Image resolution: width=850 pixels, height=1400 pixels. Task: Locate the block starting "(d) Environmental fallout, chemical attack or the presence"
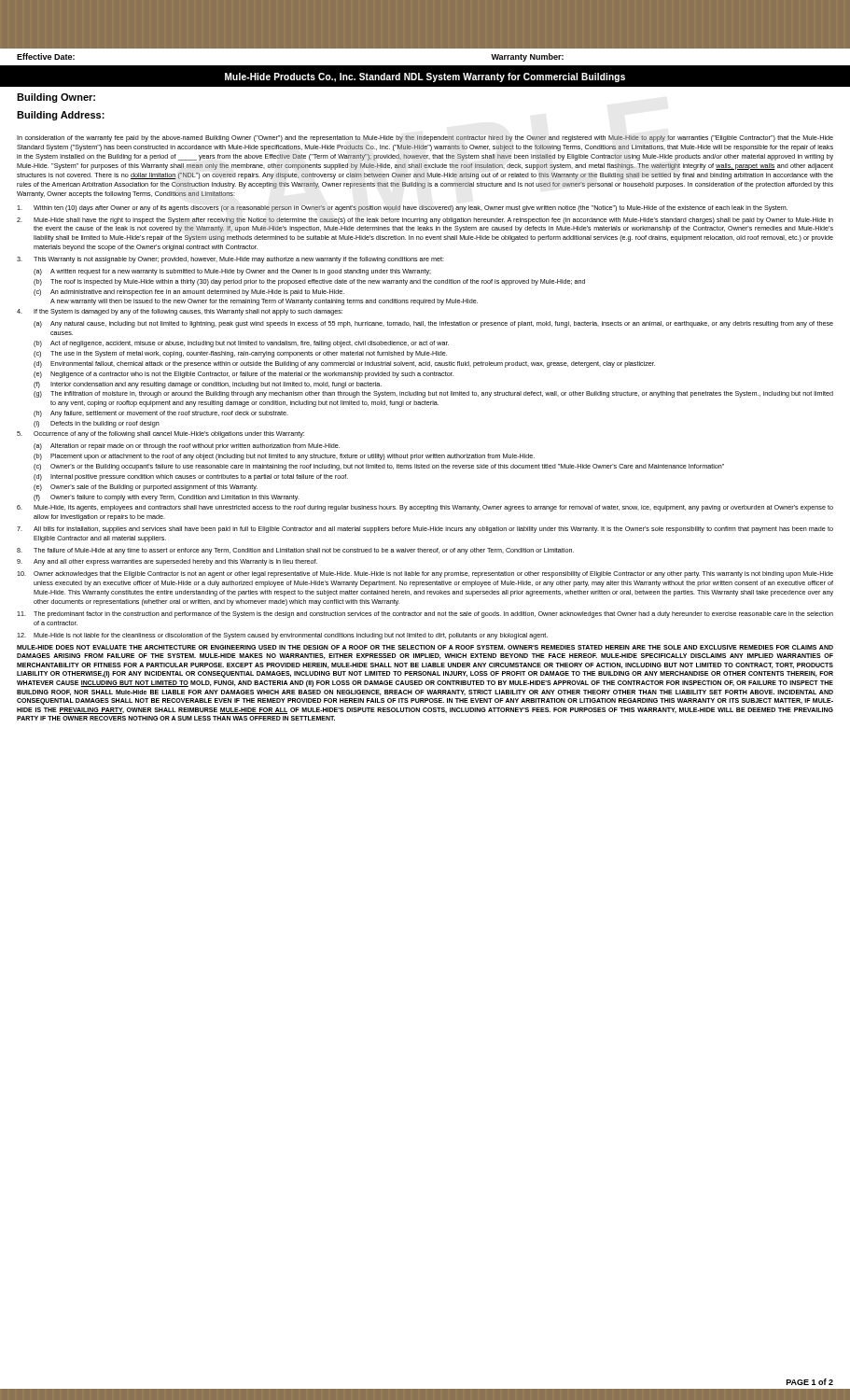433,364
